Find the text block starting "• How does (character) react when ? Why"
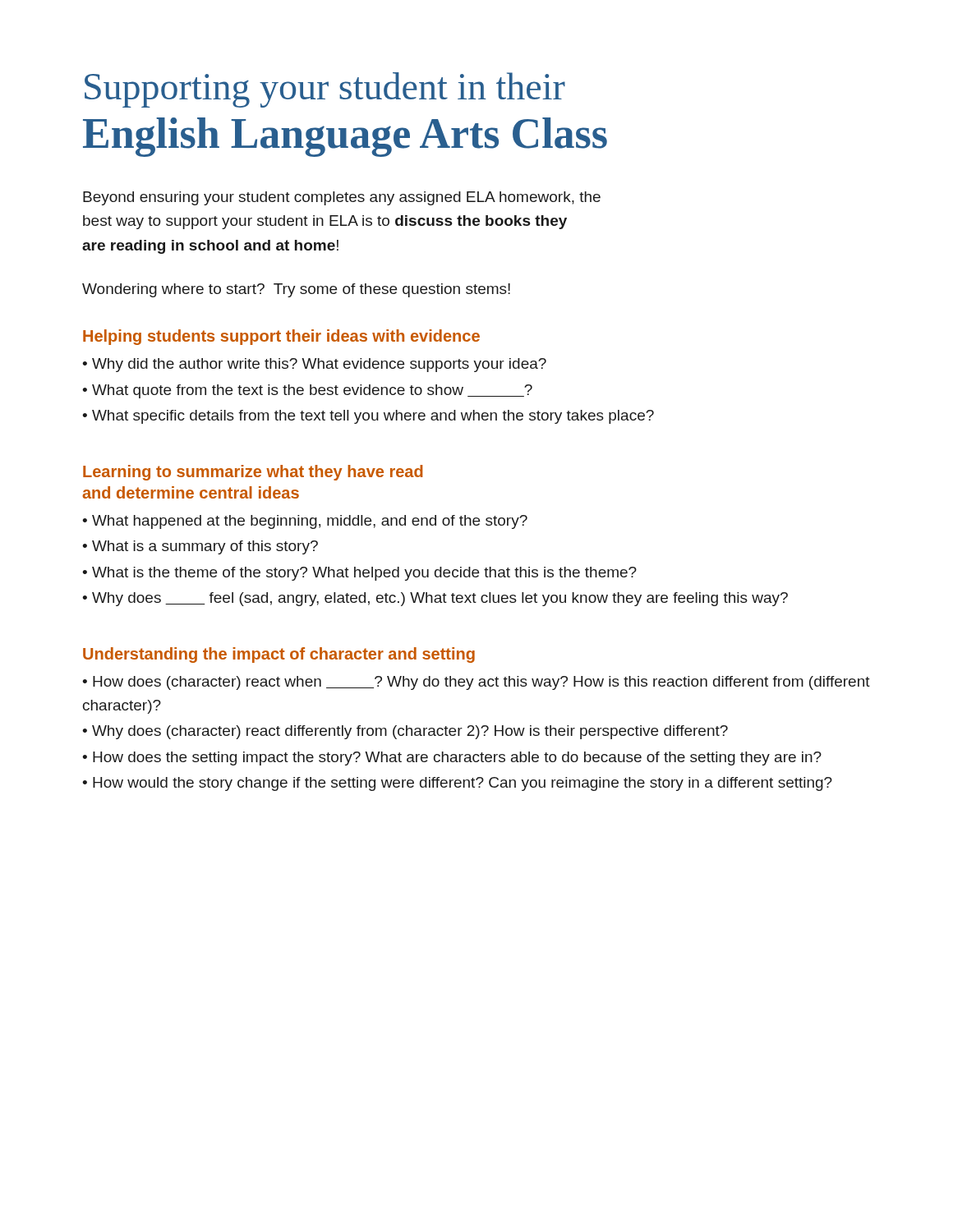The image size is (953, 1232). pyautogui.click(x=476, y=693)
